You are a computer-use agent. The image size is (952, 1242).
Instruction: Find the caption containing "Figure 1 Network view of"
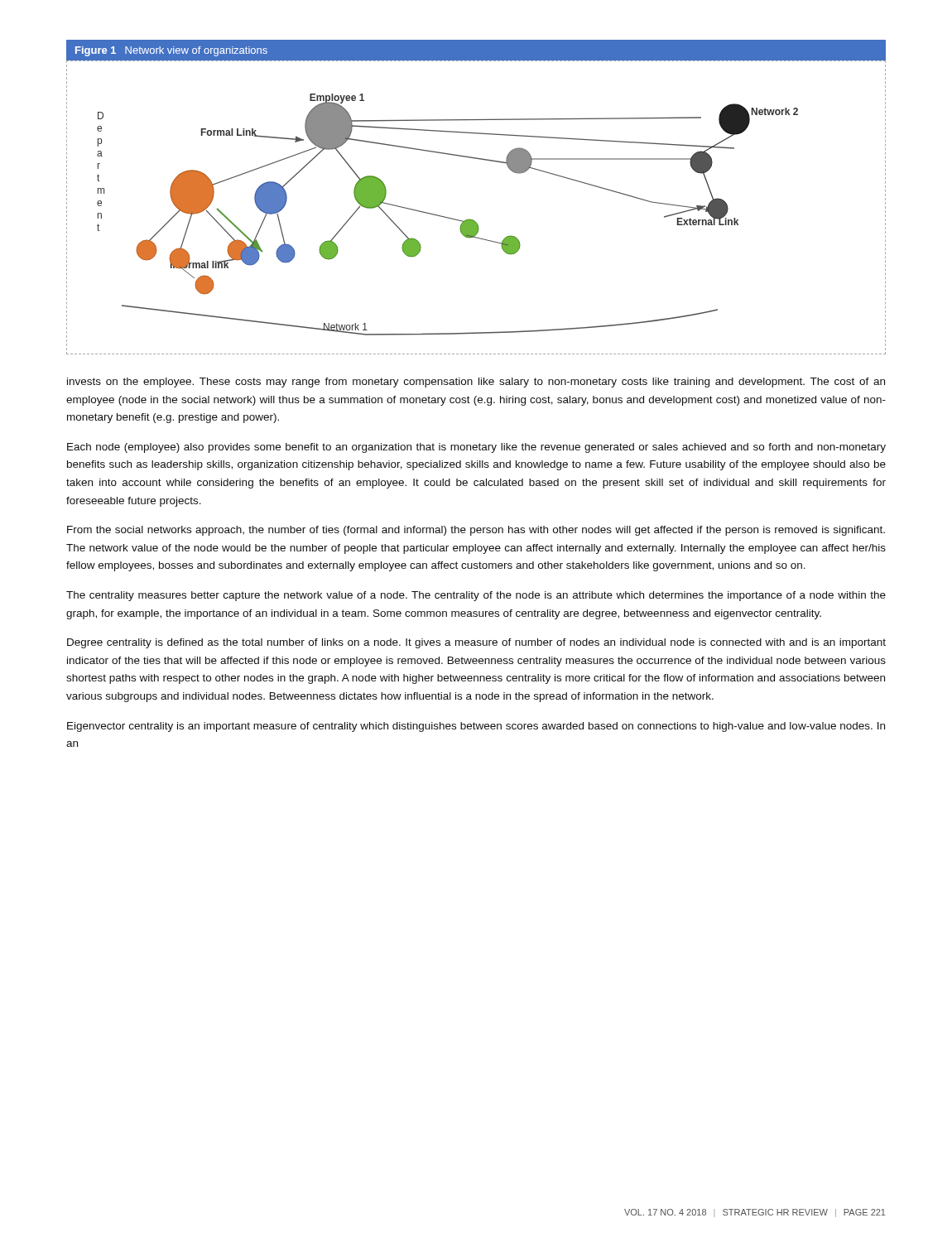point(476,50)
